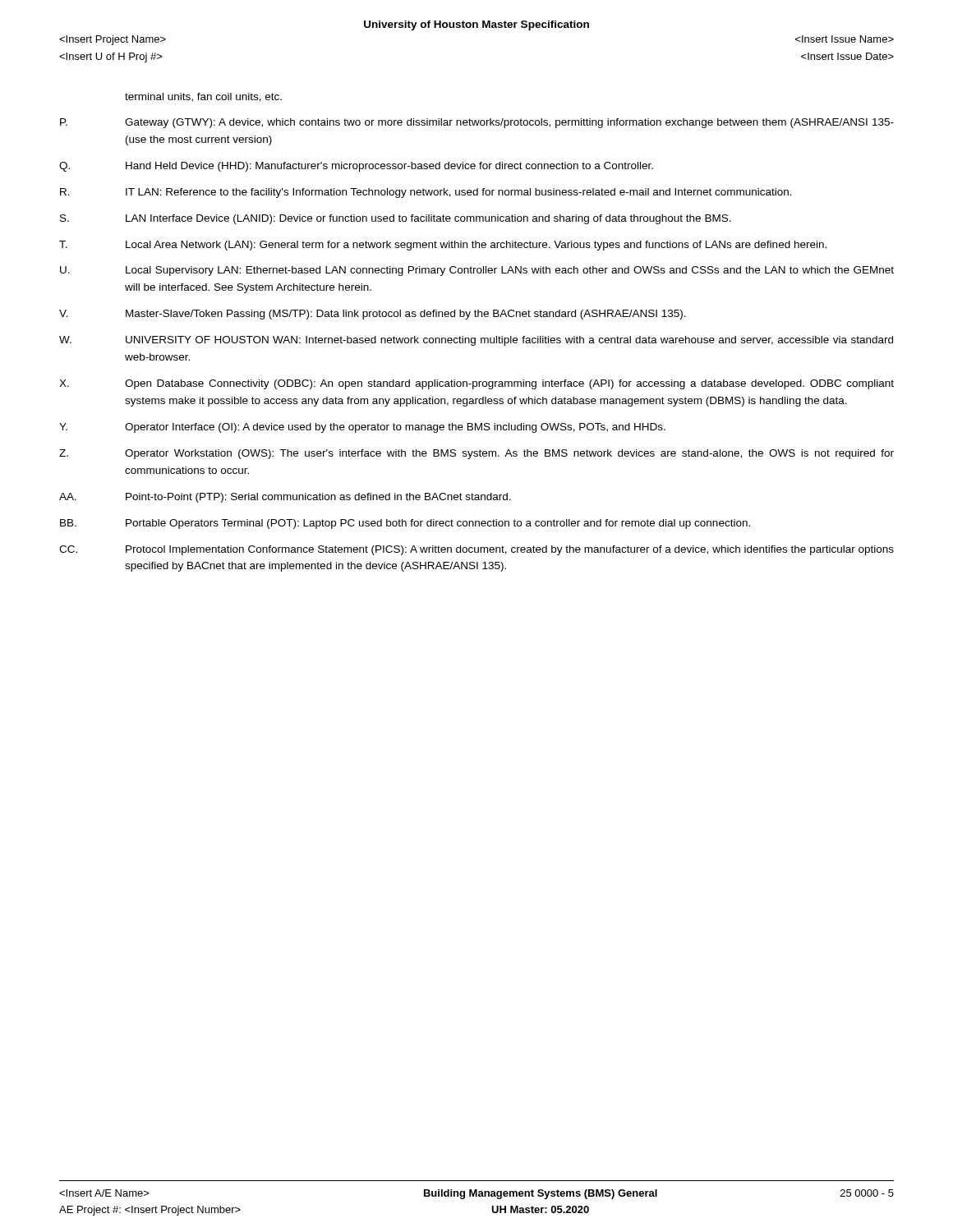Find the block starting "S. LAN Interface"
Screen dimensions: 1232x953
tap(476, 219)
